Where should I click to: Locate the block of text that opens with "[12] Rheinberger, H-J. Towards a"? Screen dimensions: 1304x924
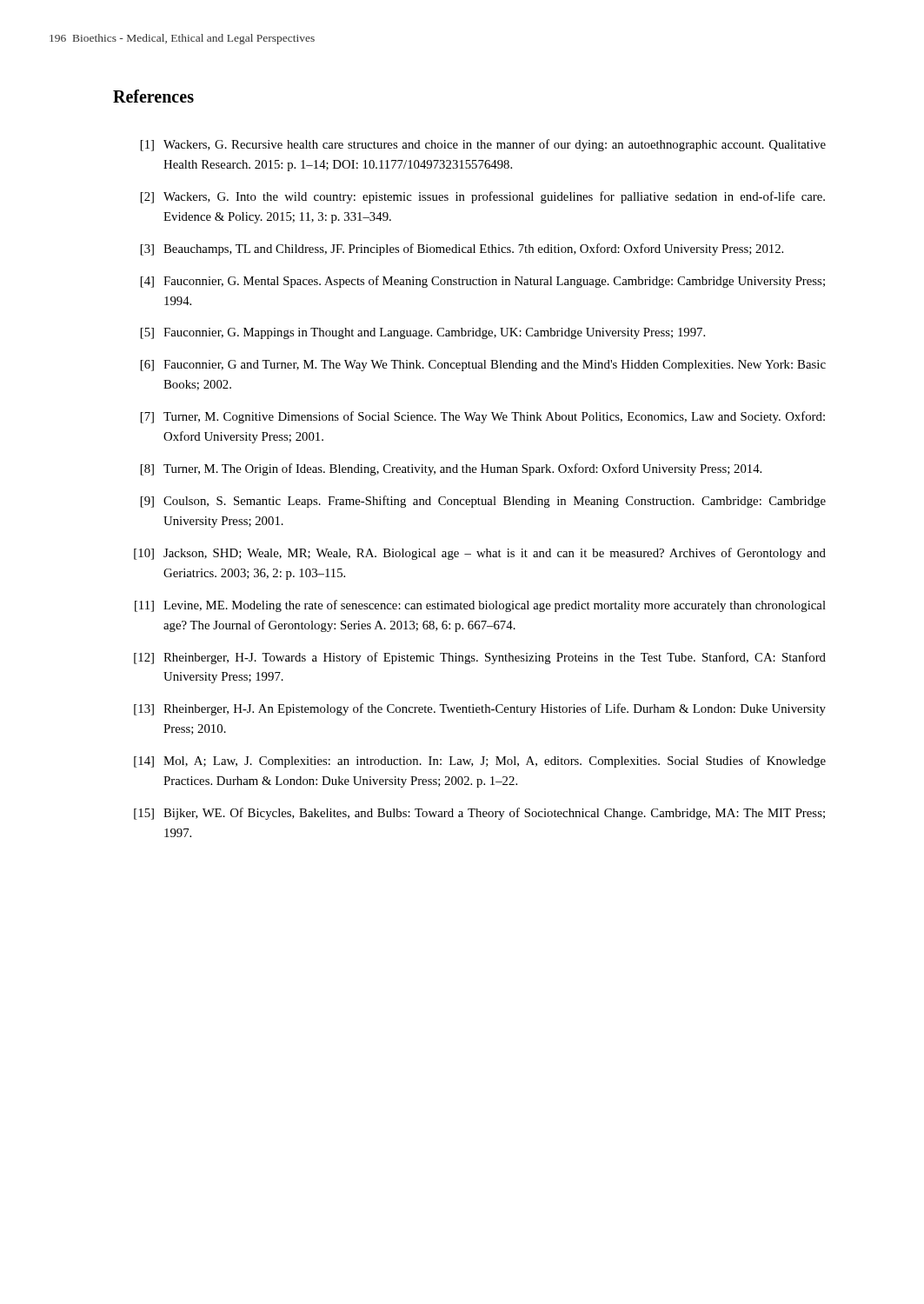(x=469, y=667)
